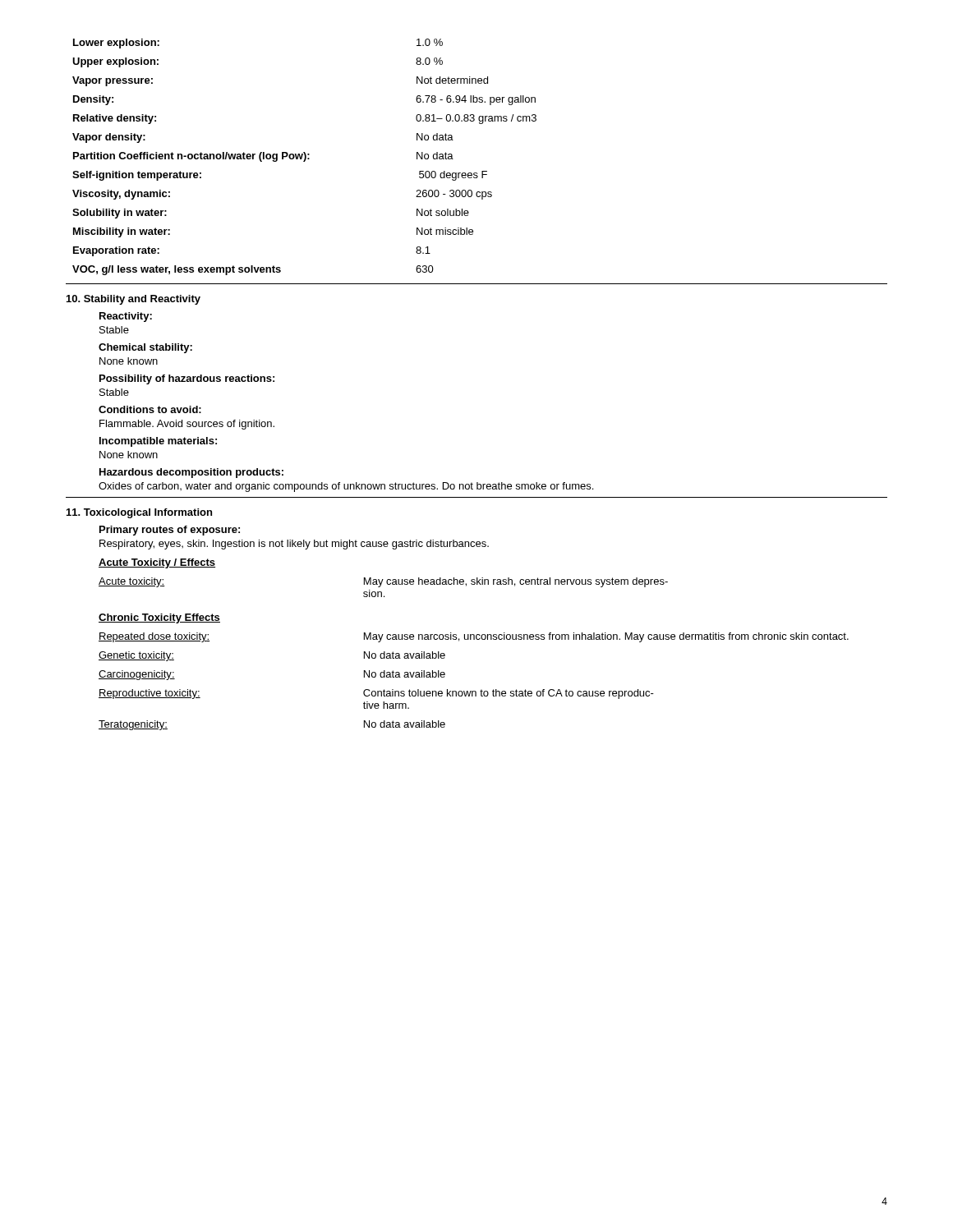Navigate to the block starting "Incompatible materials:"
The width and height of the screenshot is (953, 1232).
158,441
